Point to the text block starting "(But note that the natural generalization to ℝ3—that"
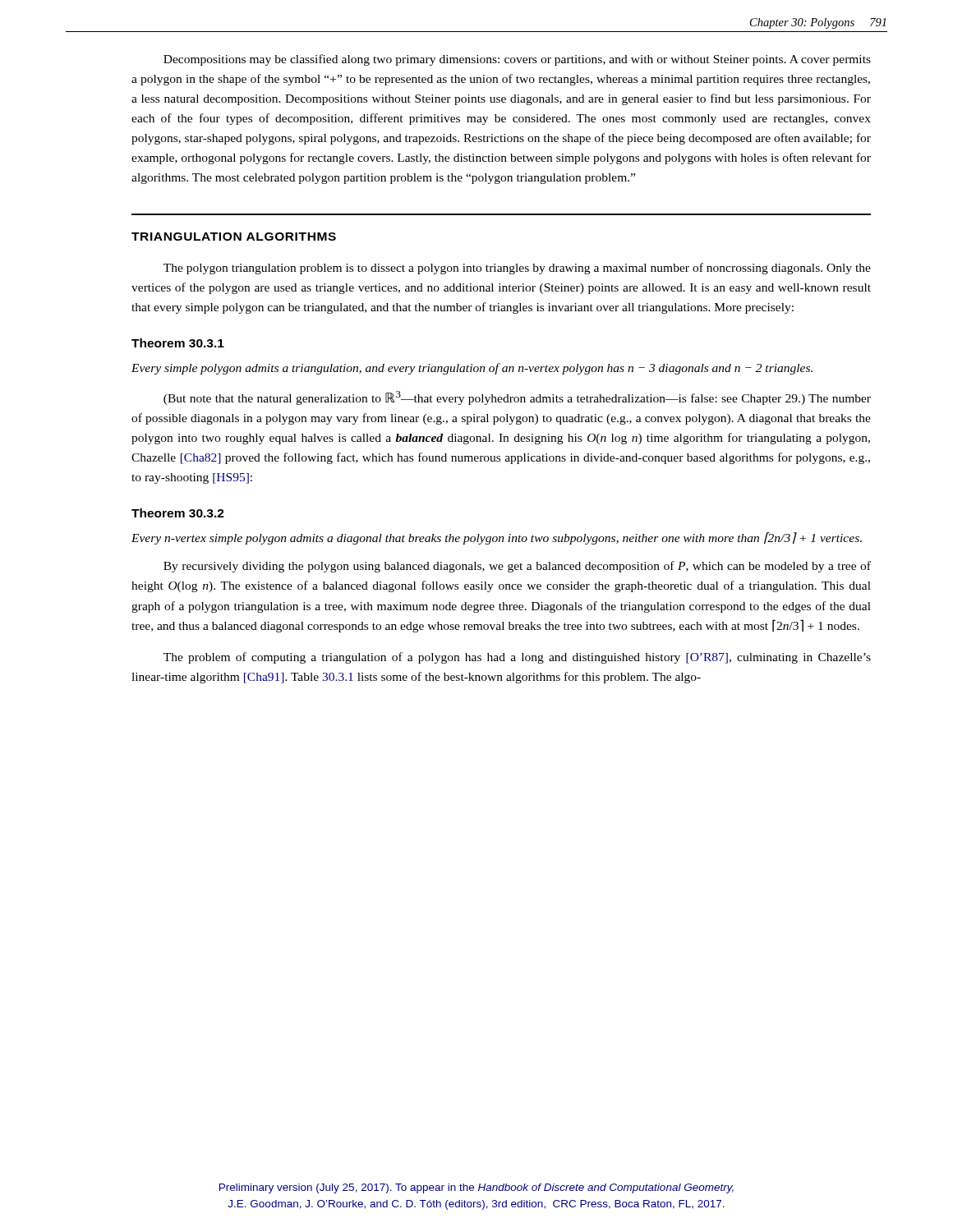The height and width of the screenshot is (1232, 953). point(501,436)
